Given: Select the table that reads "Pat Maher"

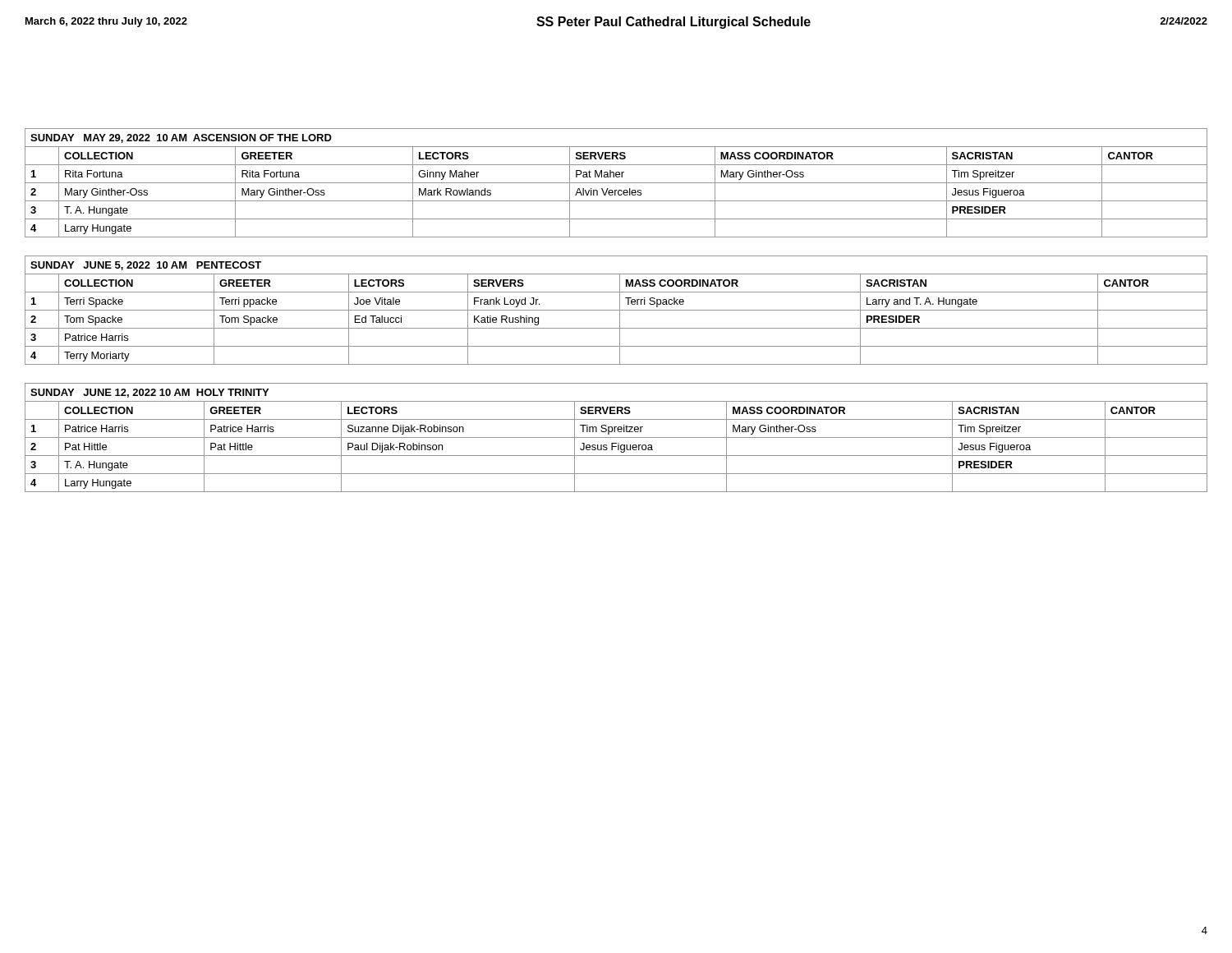Looking at the screenshot, I should click(616, 183).
